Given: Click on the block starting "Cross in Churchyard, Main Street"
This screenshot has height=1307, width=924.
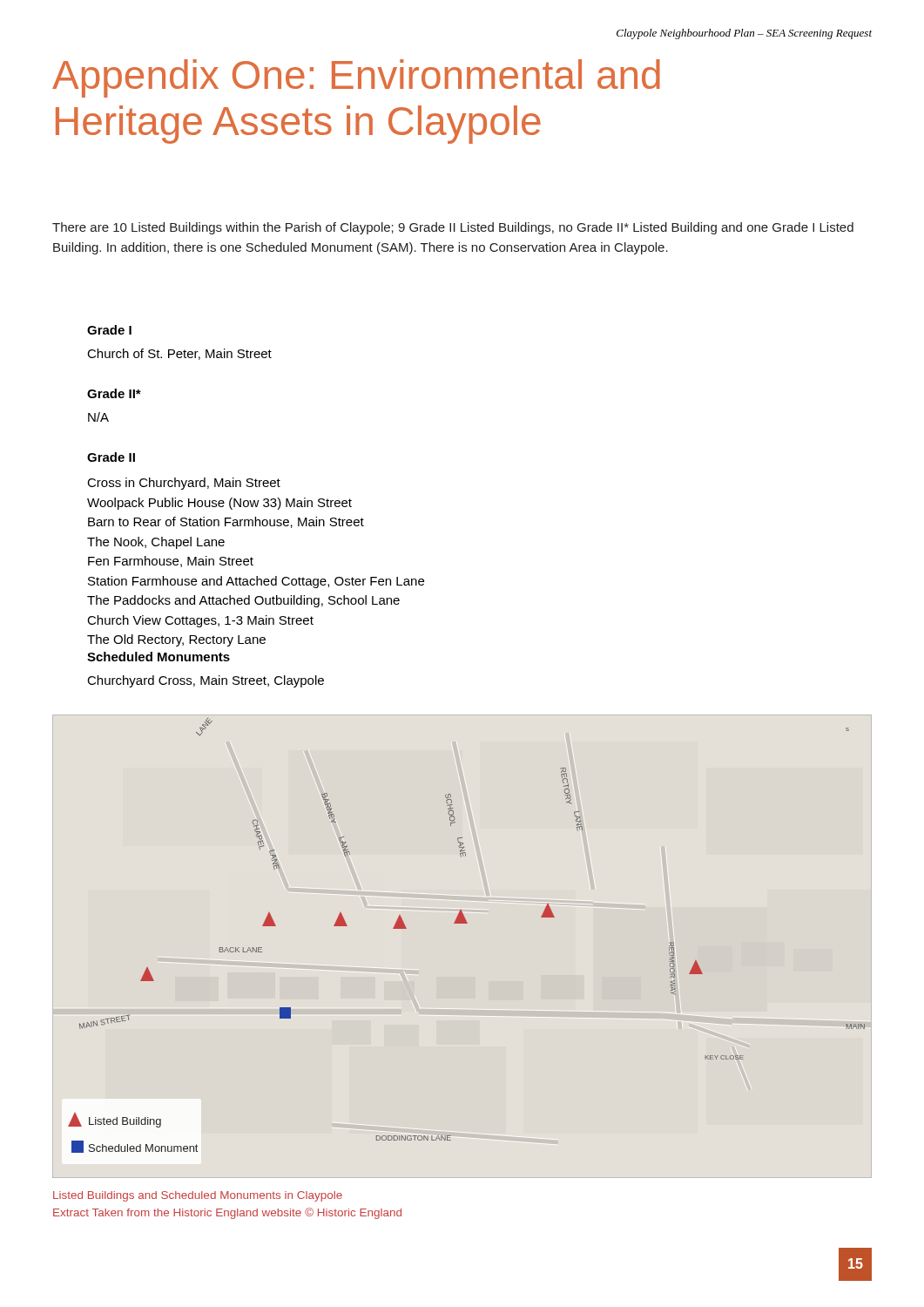Looking at the screenshot, I should click(x=256, y=561).
